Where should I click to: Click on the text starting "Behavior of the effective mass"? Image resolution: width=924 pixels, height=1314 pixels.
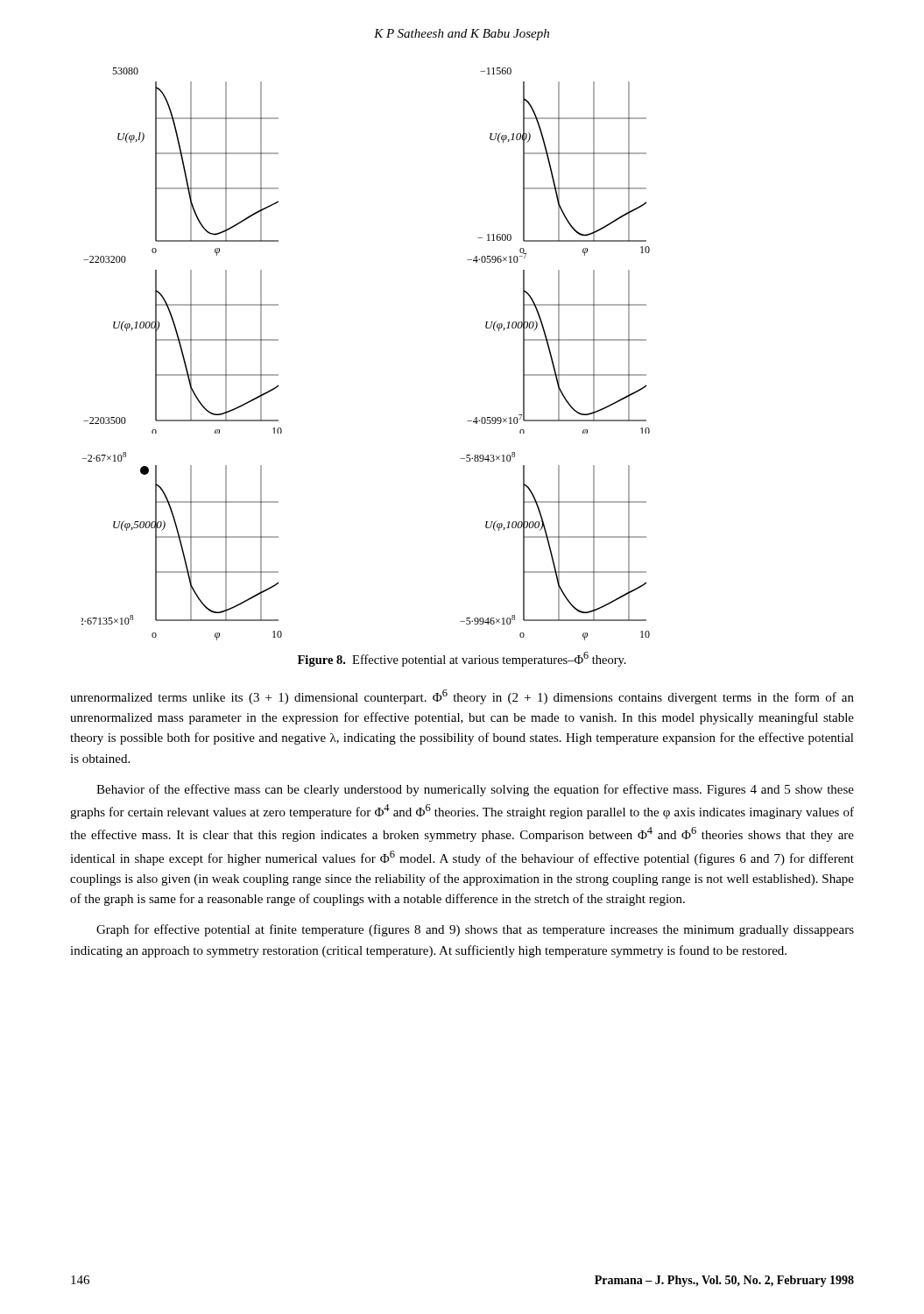pyautogui.click(x=462, y=844)
